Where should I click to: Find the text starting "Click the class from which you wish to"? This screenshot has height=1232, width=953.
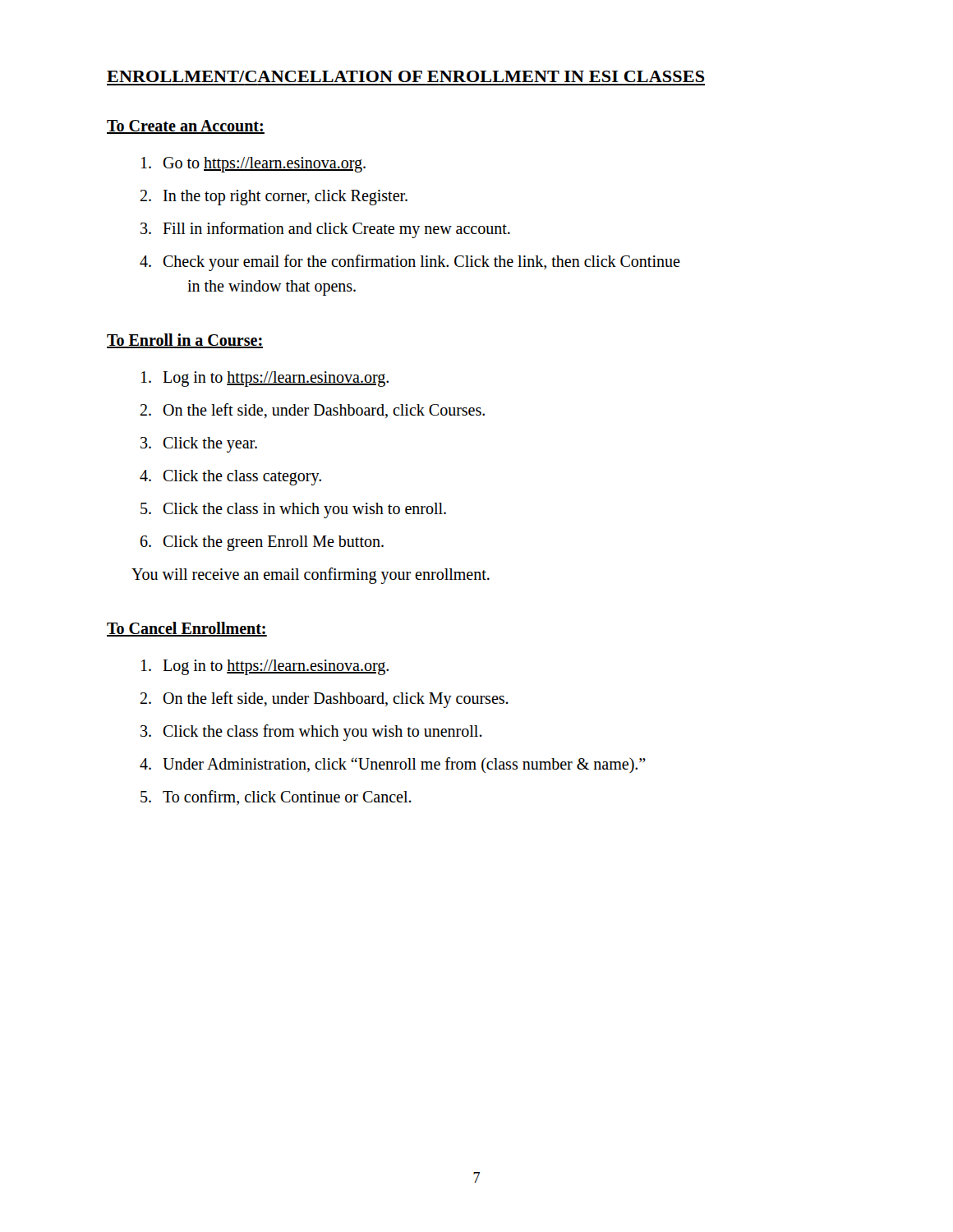[323, 731]
